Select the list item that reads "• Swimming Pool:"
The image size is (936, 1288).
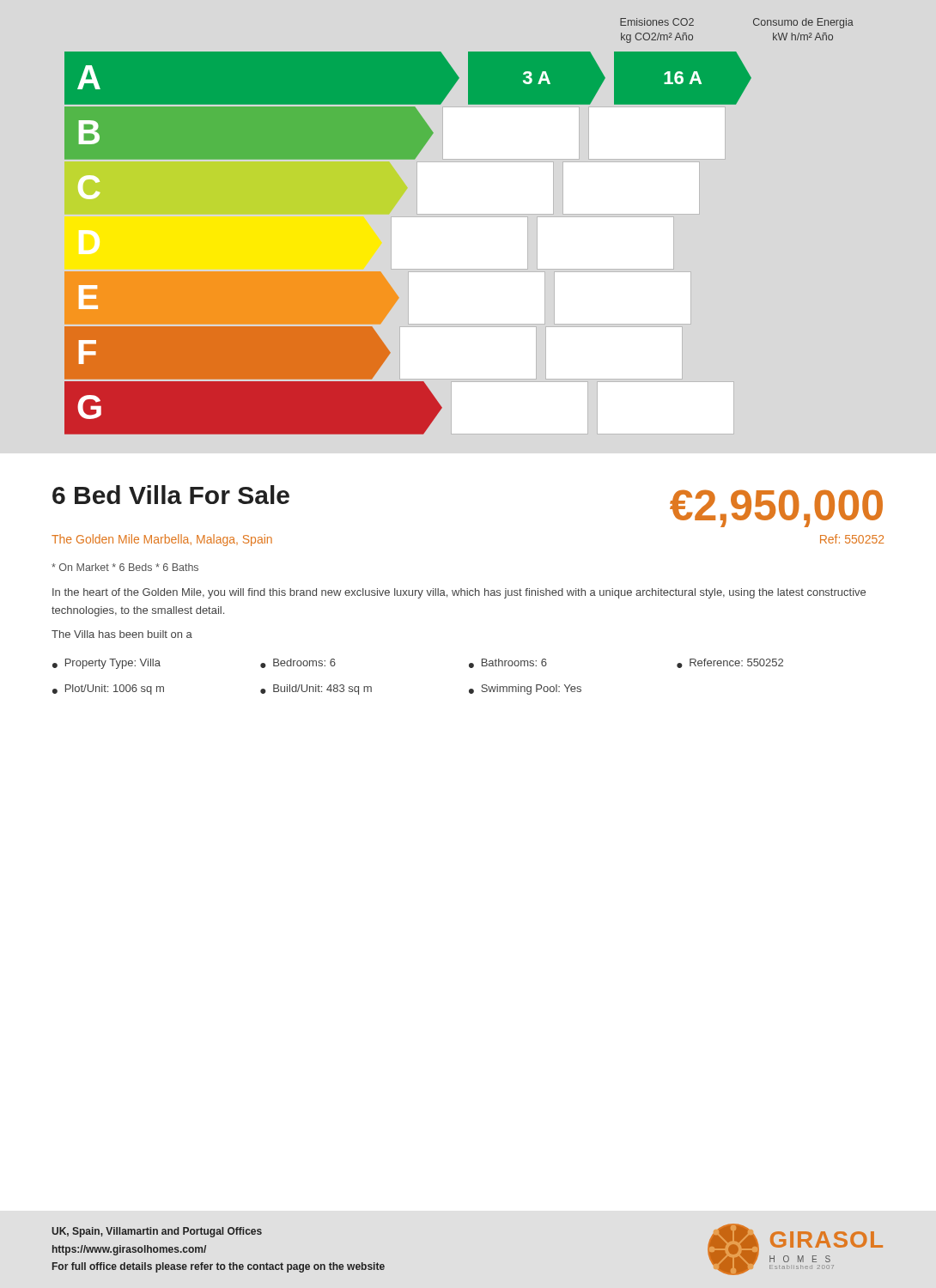click(525, 691)
